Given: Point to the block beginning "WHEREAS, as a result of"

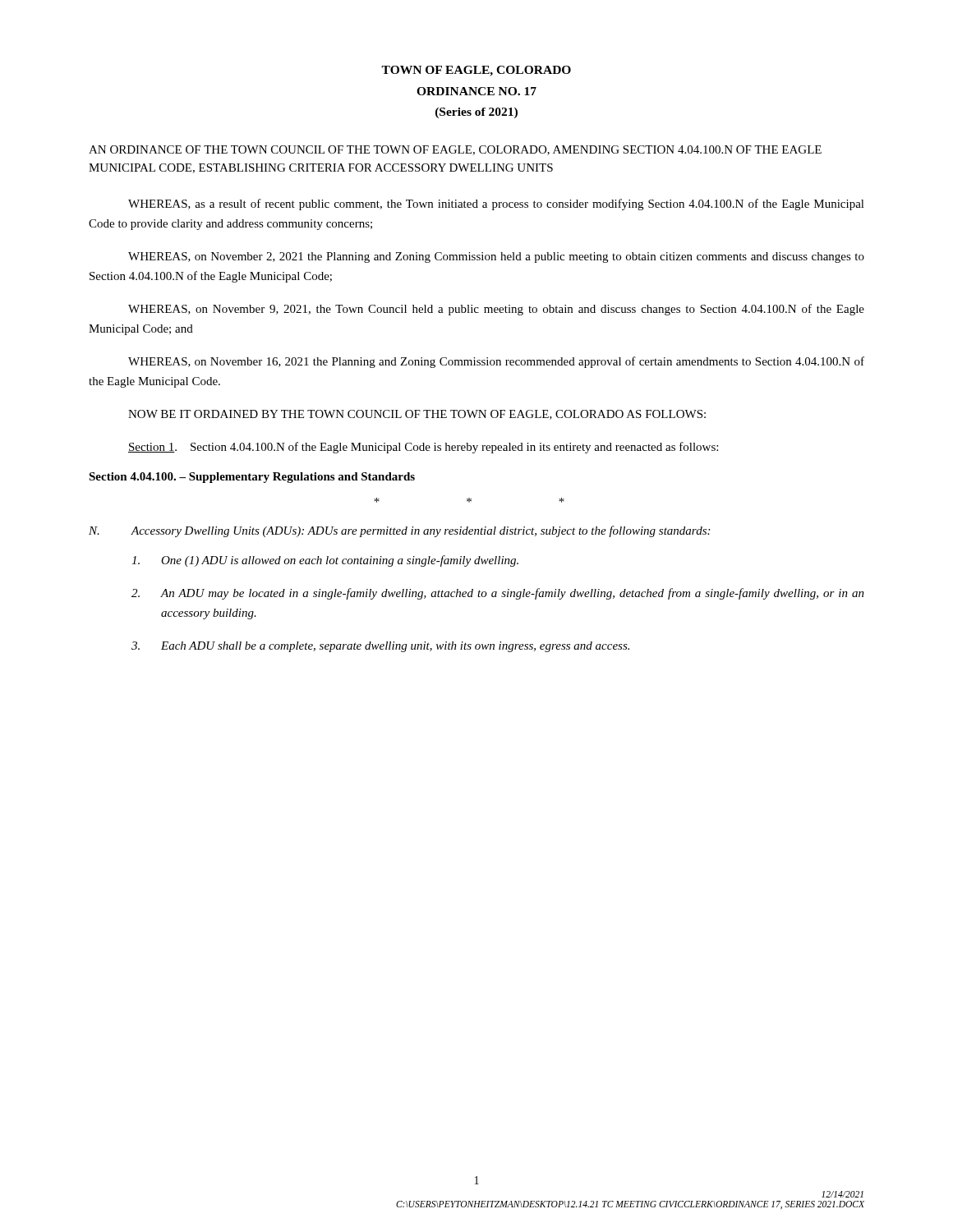Looking at the screenshot, I should [476, 212].
